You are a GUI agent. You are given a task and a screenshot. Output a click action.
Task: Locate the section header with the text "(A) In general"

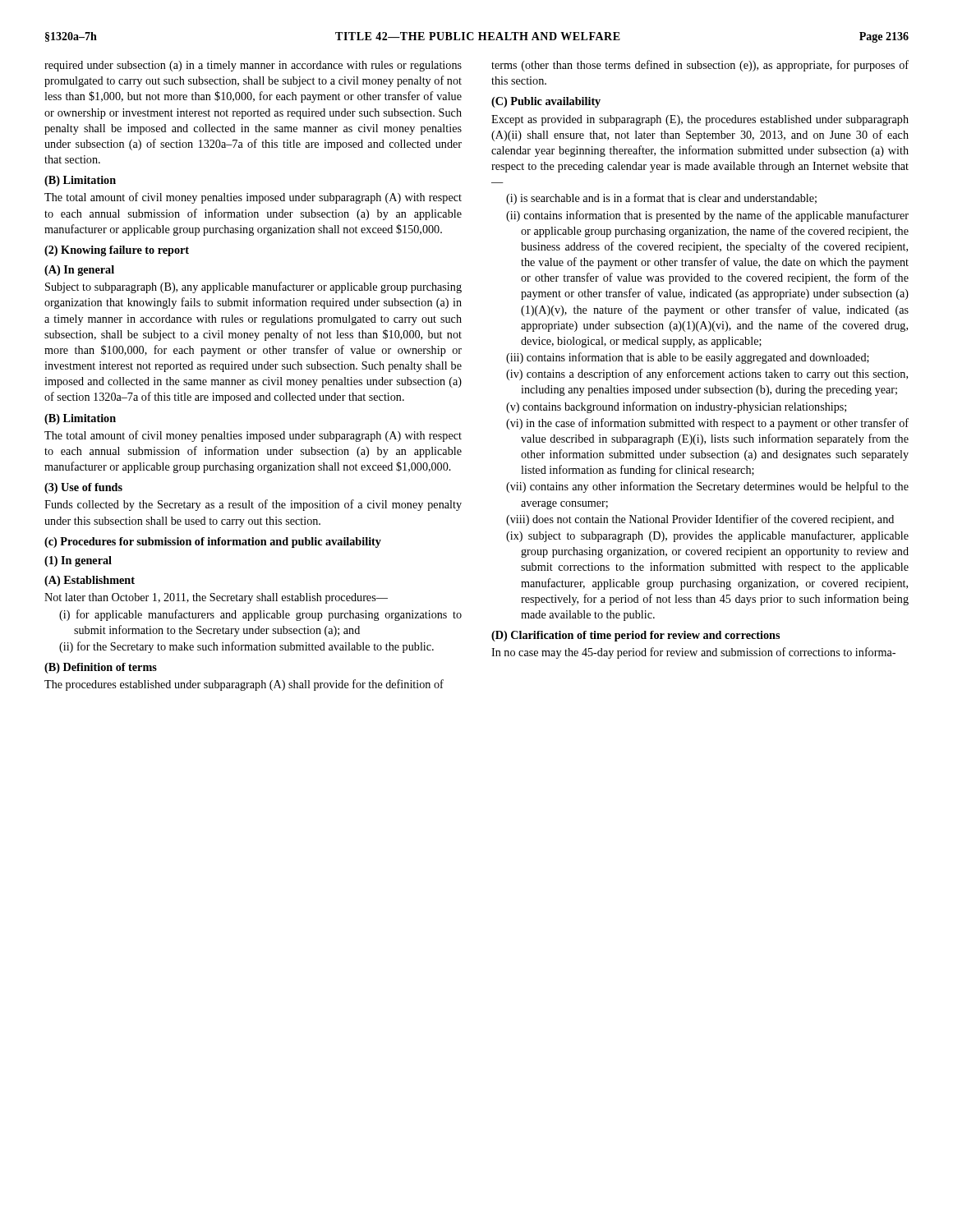[x=79, y=271]
